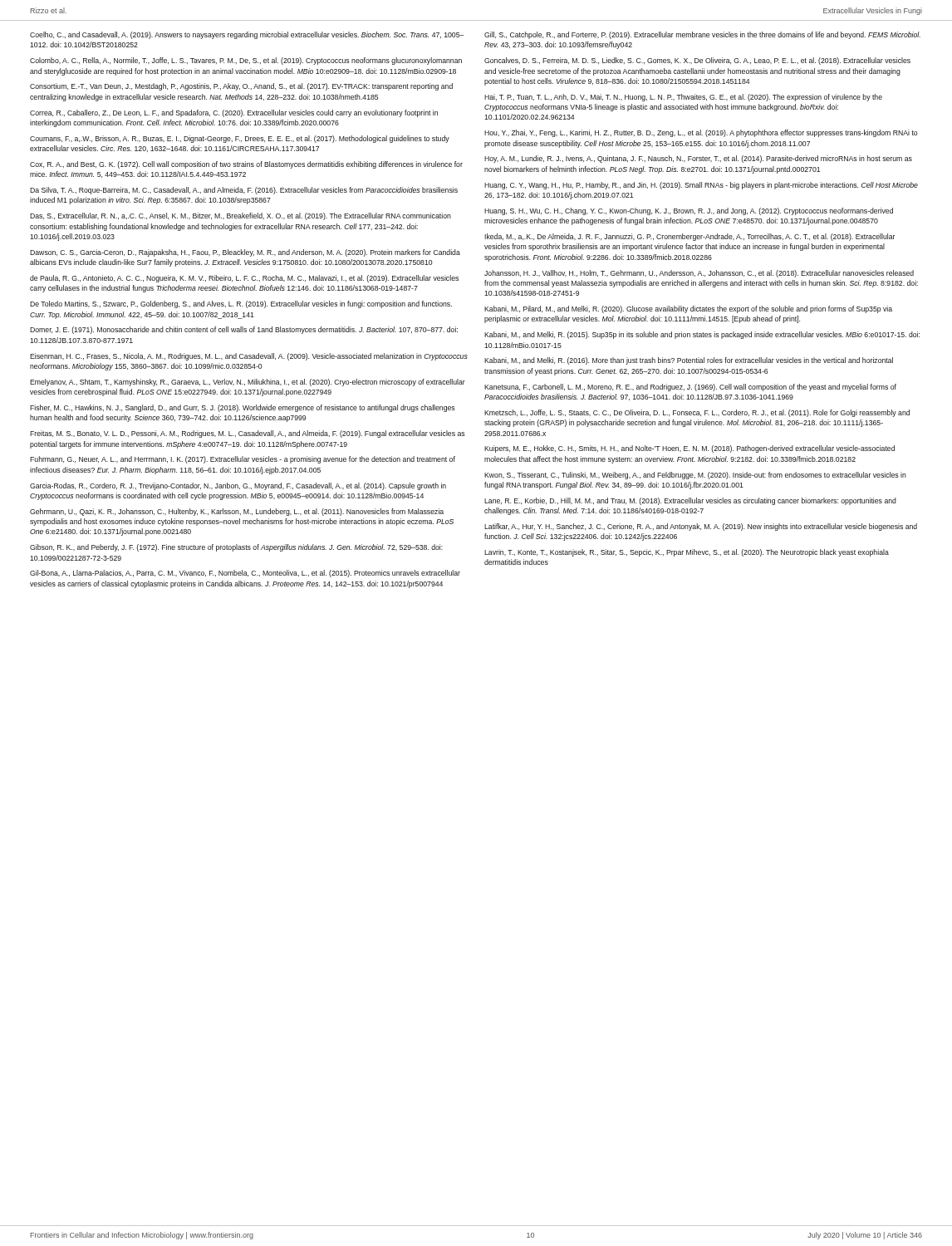Find the block starting "Das, S., Extracellular, R. N., a,.C."
952x1246 pixels.
click(240, 226)
